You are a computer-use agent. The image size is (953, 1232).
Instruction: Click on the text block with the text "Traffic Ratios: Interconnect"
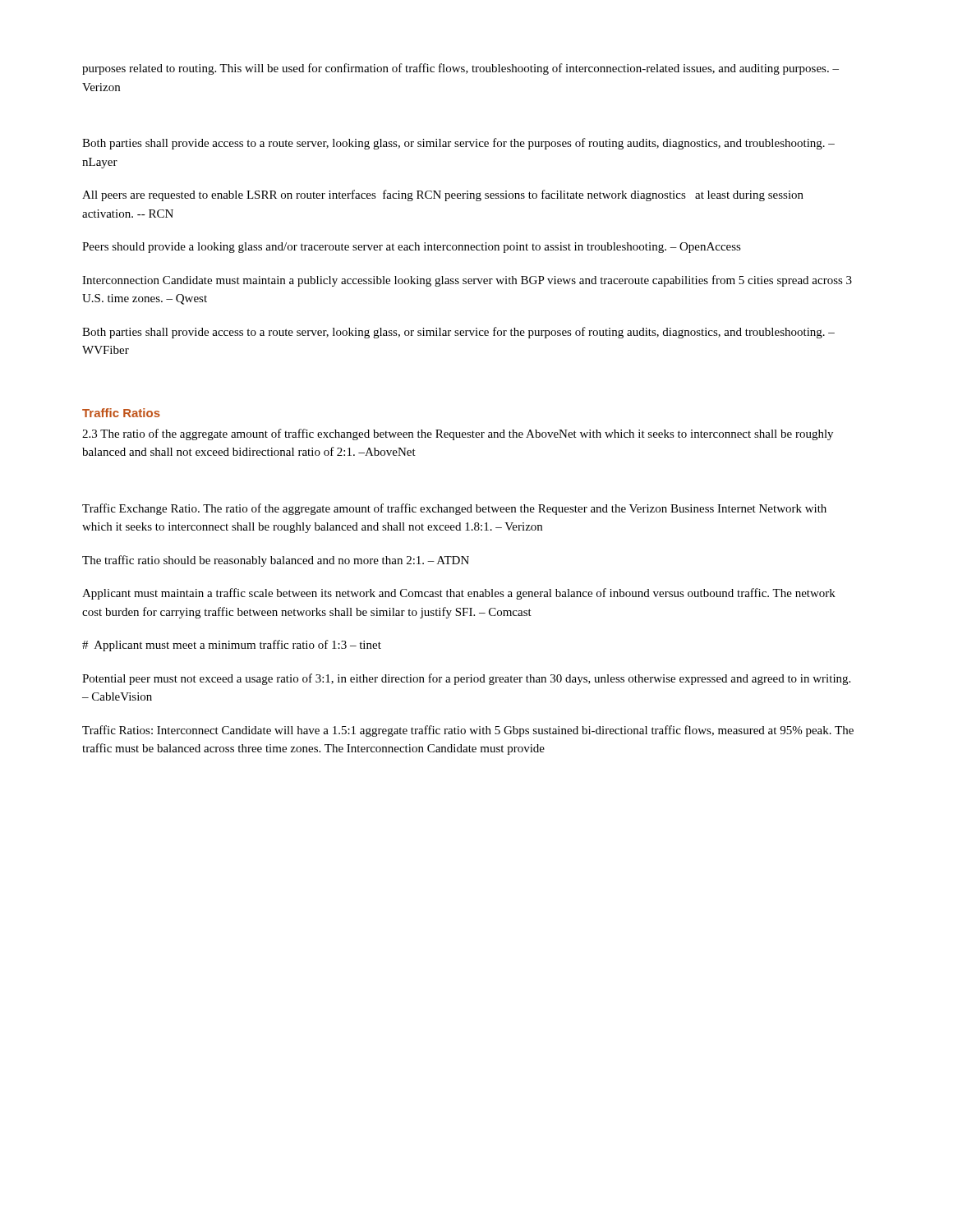click(468, 739)
